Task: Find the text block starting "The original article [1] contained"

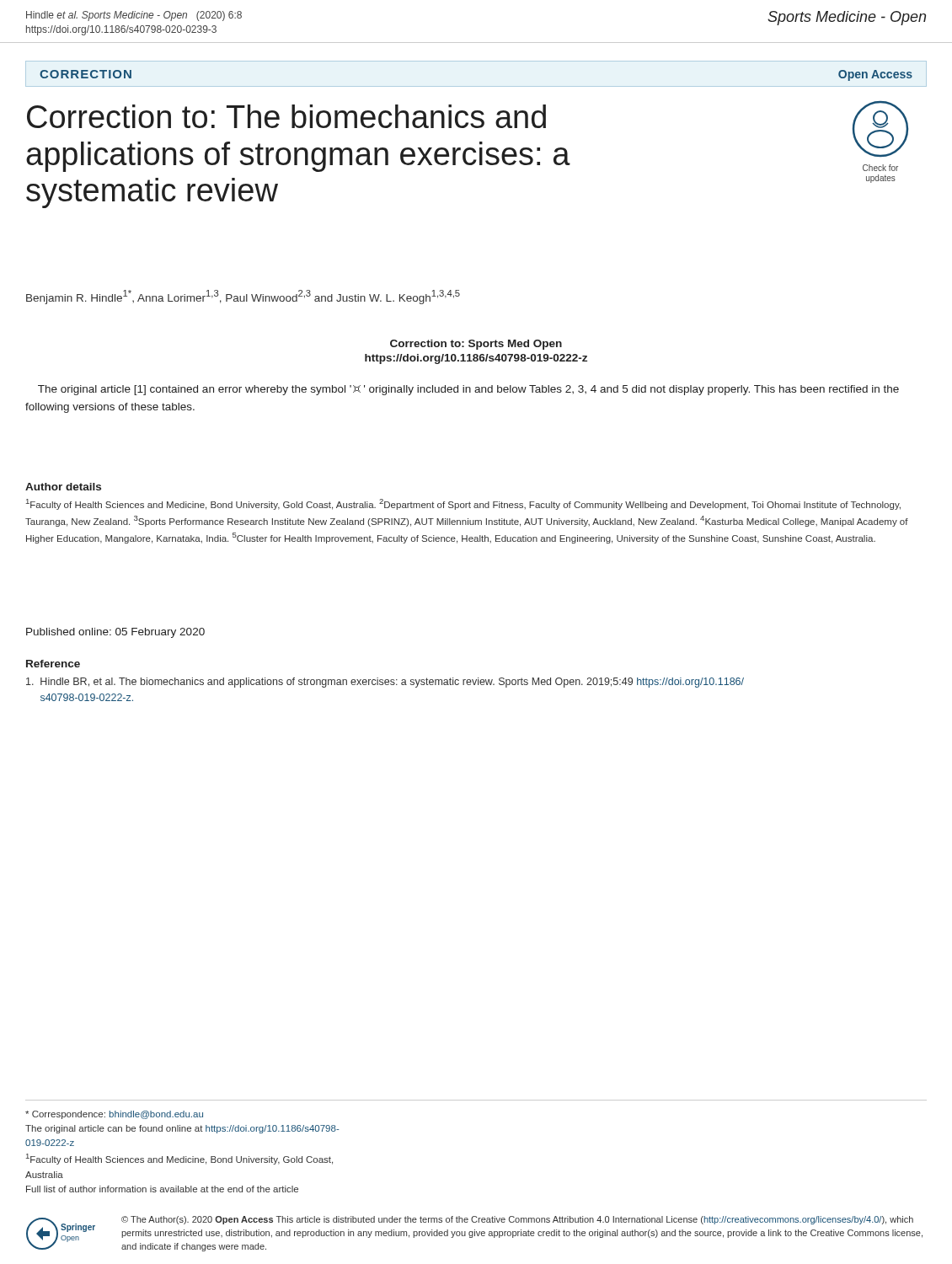Action: pyautogui.click(x=462, y=398)
